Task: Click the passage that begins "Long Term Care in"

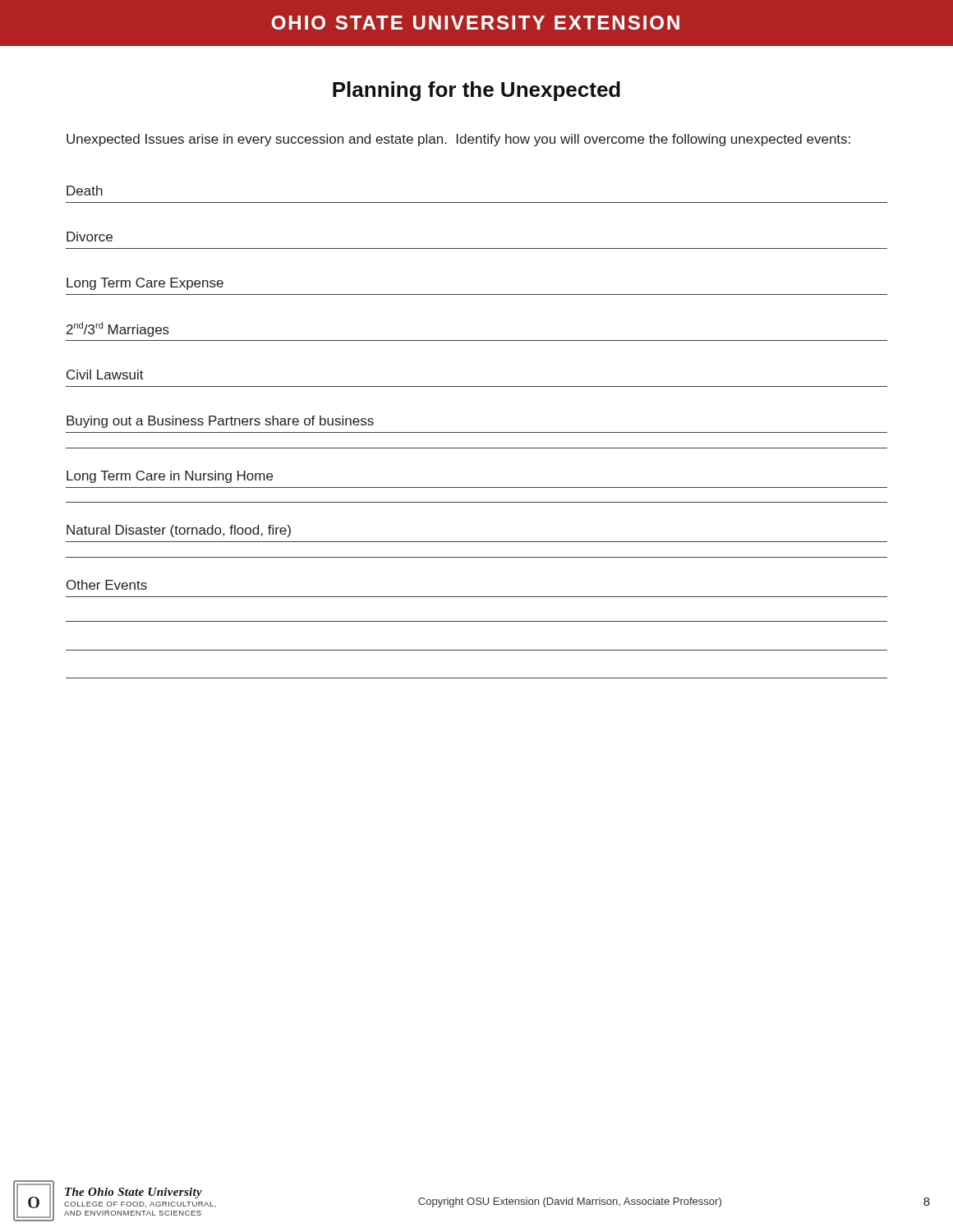Action: pos(476,482)
